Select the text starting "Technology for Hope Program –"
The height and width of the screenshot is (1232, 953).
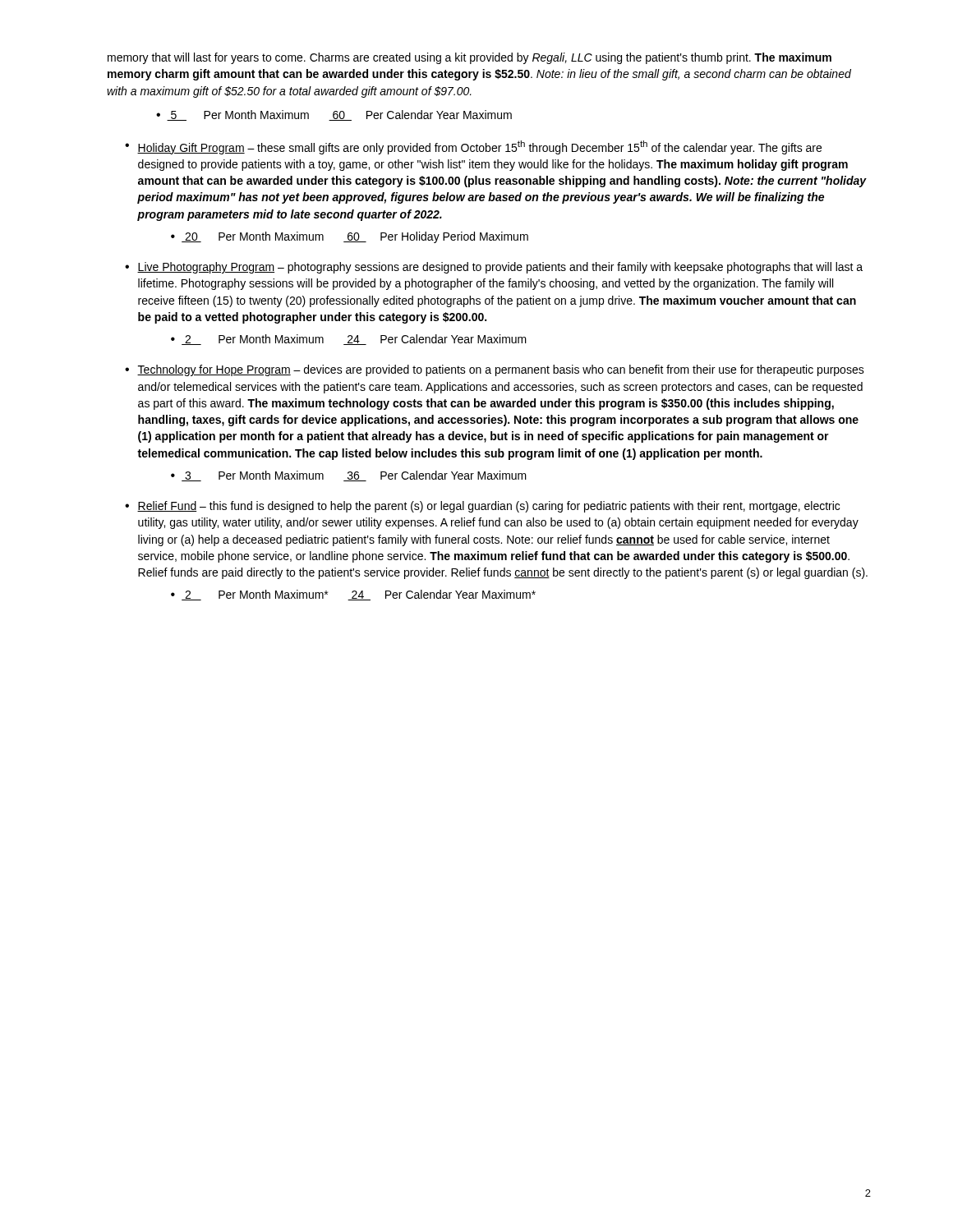coord(501,411)
